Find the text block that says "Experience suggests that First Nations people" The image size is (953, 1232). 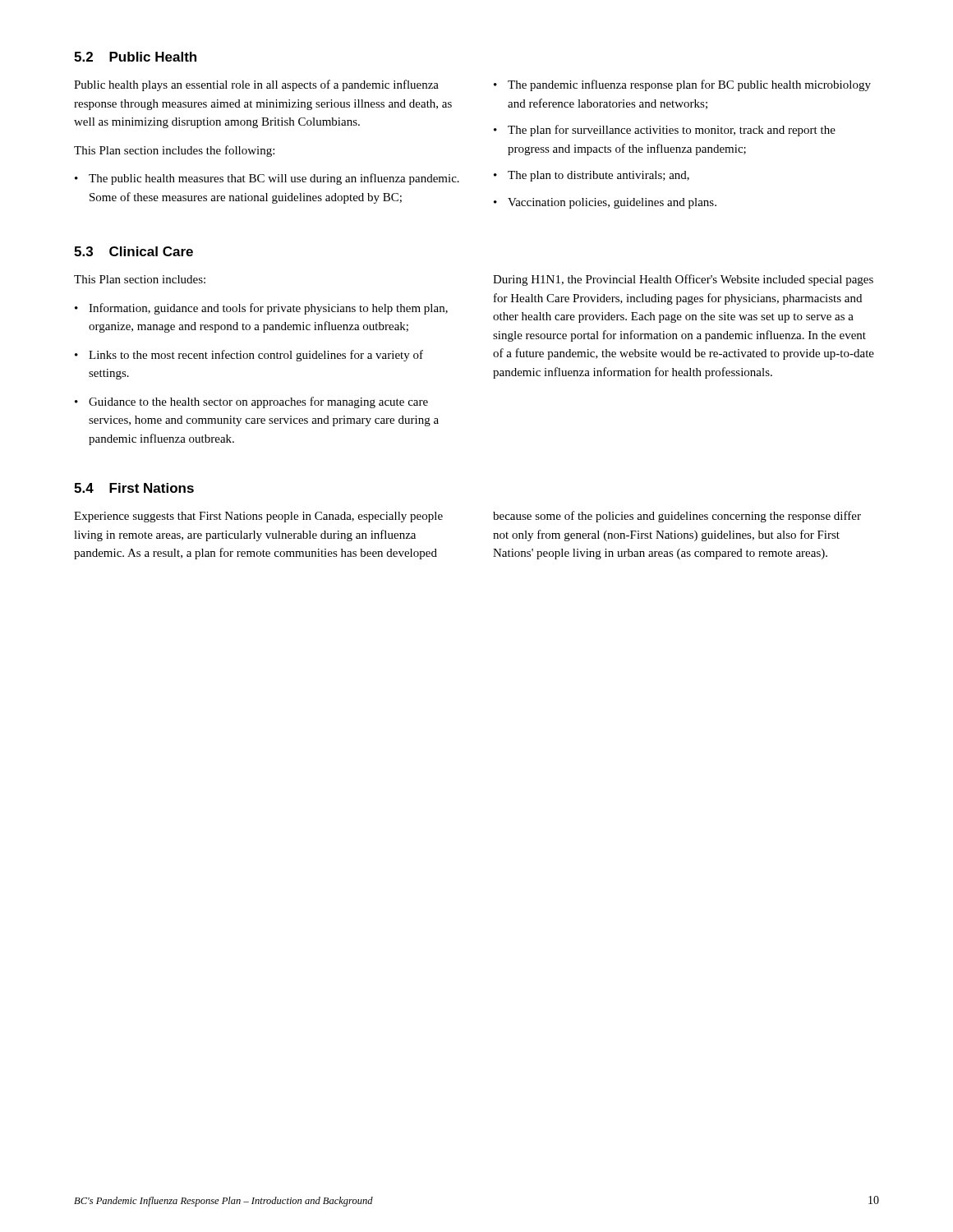(267, 534)
